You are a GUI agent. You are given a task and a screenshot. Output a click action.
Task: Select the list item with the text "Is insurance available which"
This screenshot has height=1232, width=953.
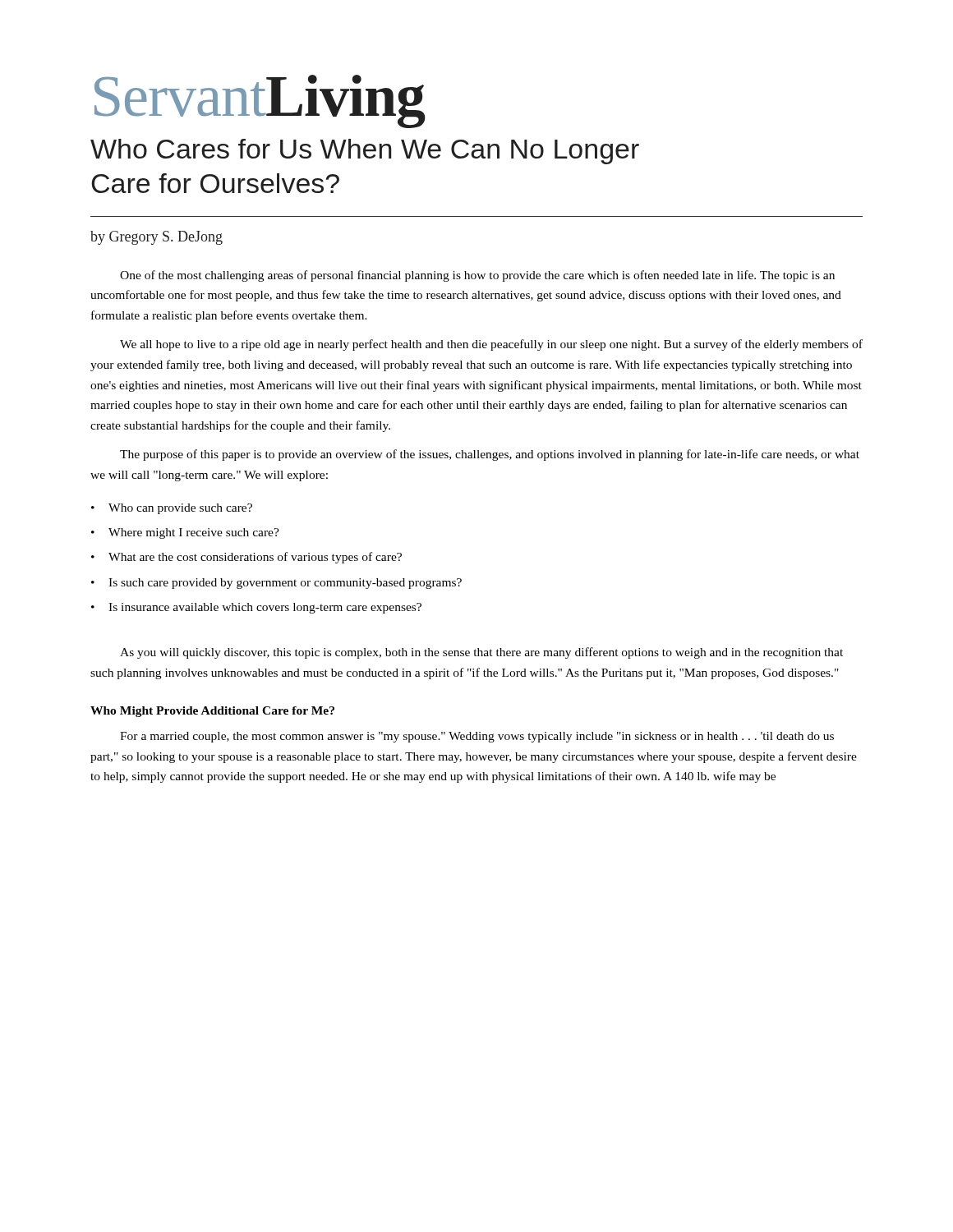[265, 607]
